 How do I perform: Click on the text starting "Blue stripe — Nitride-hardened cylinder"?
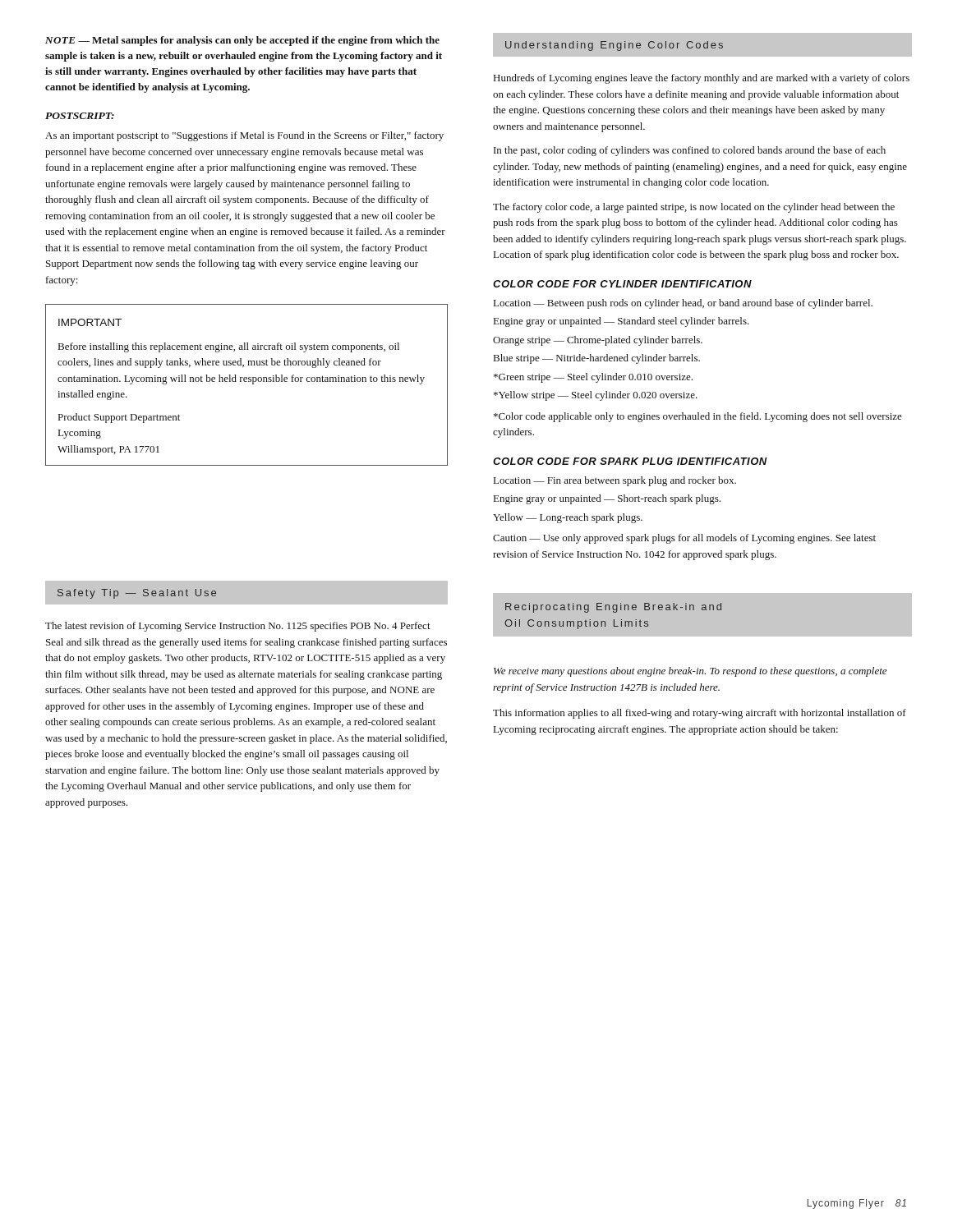pos(597,358)
